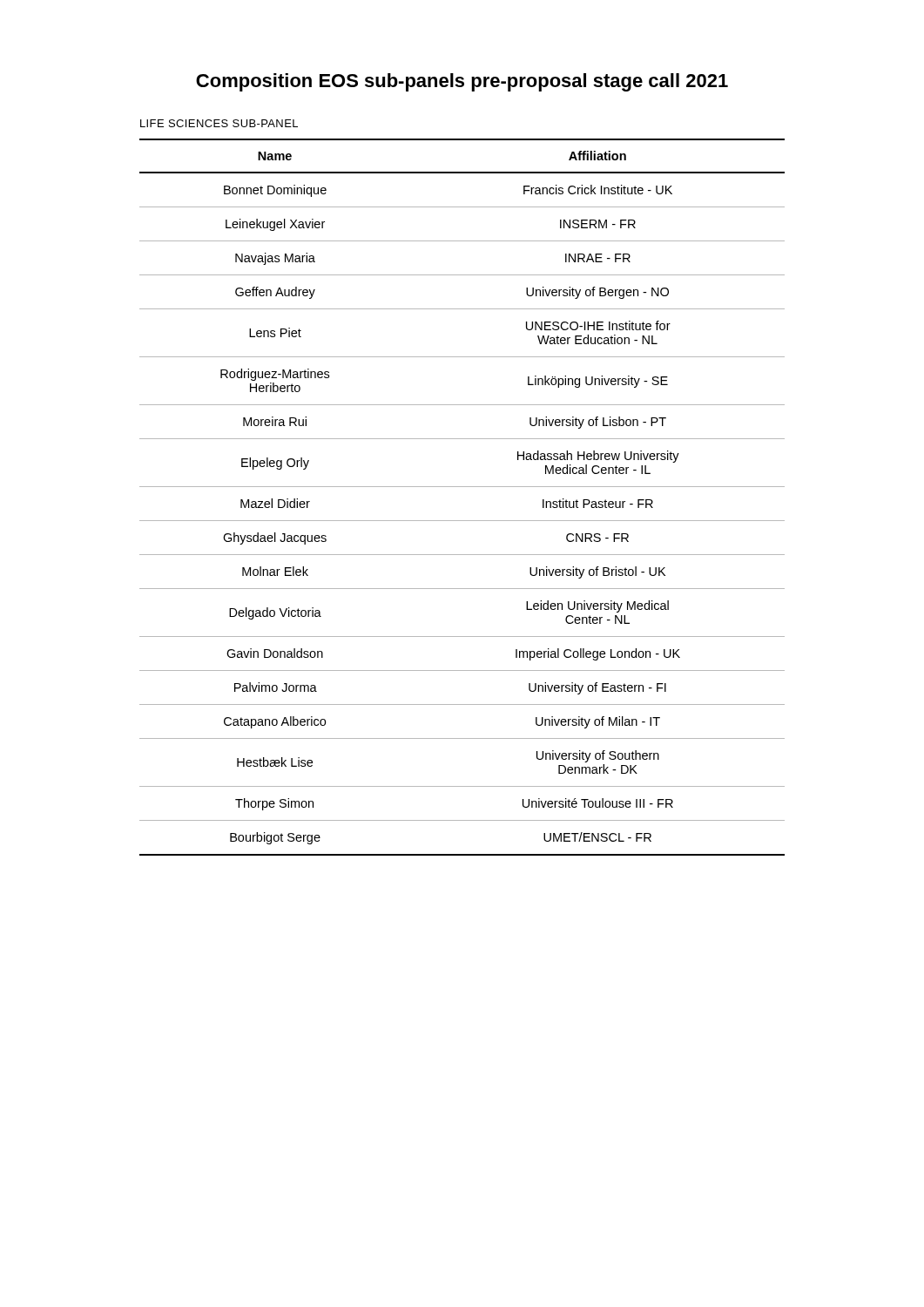Find the table

(462, 497)
